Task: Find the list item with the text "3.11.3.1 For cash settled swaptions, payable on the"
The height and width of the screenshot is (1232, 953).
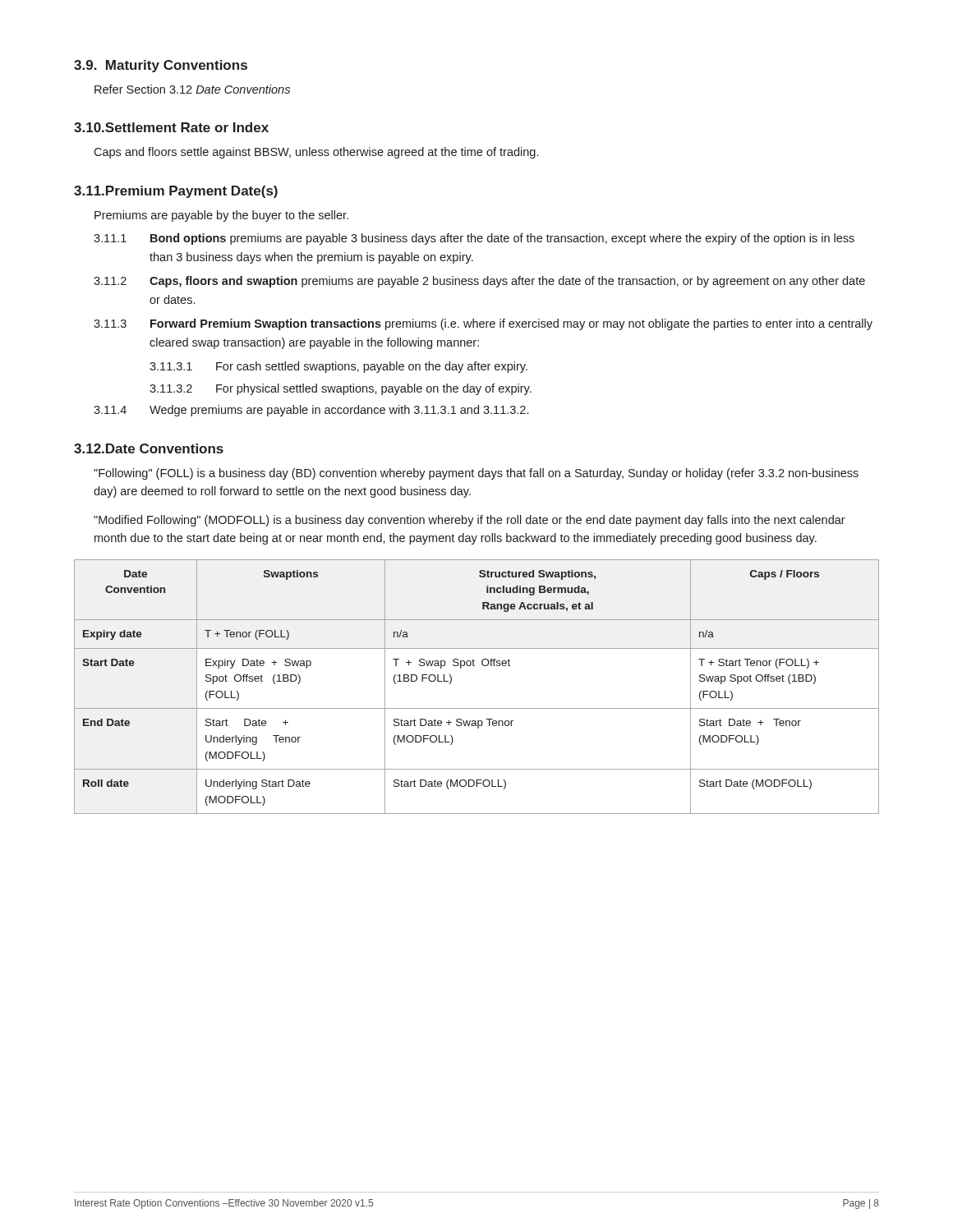Action: click(x=514, y=367)
